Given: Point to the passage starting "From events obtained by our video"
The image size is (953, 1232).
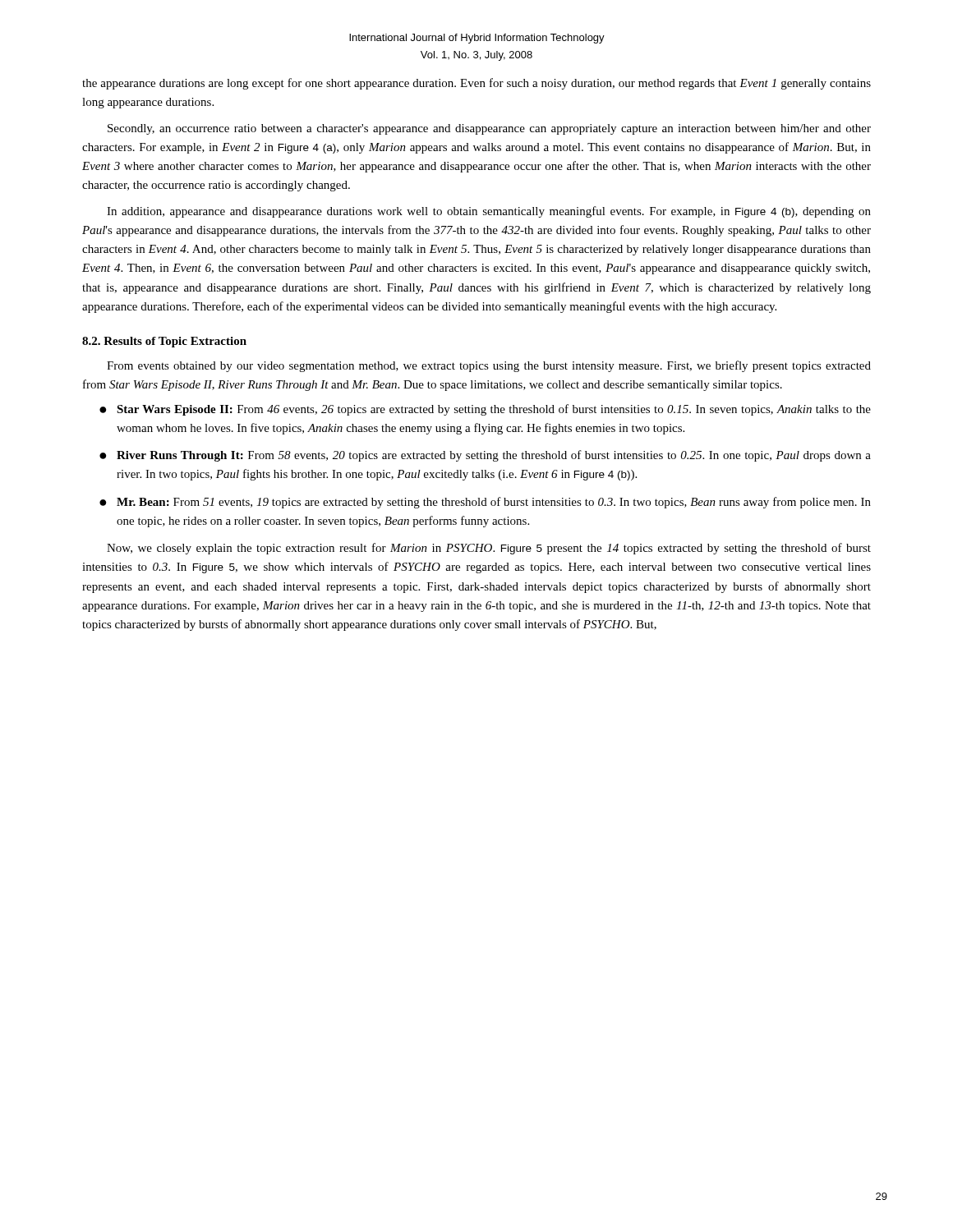Looking at the screenshot, I should coord(476,376).
